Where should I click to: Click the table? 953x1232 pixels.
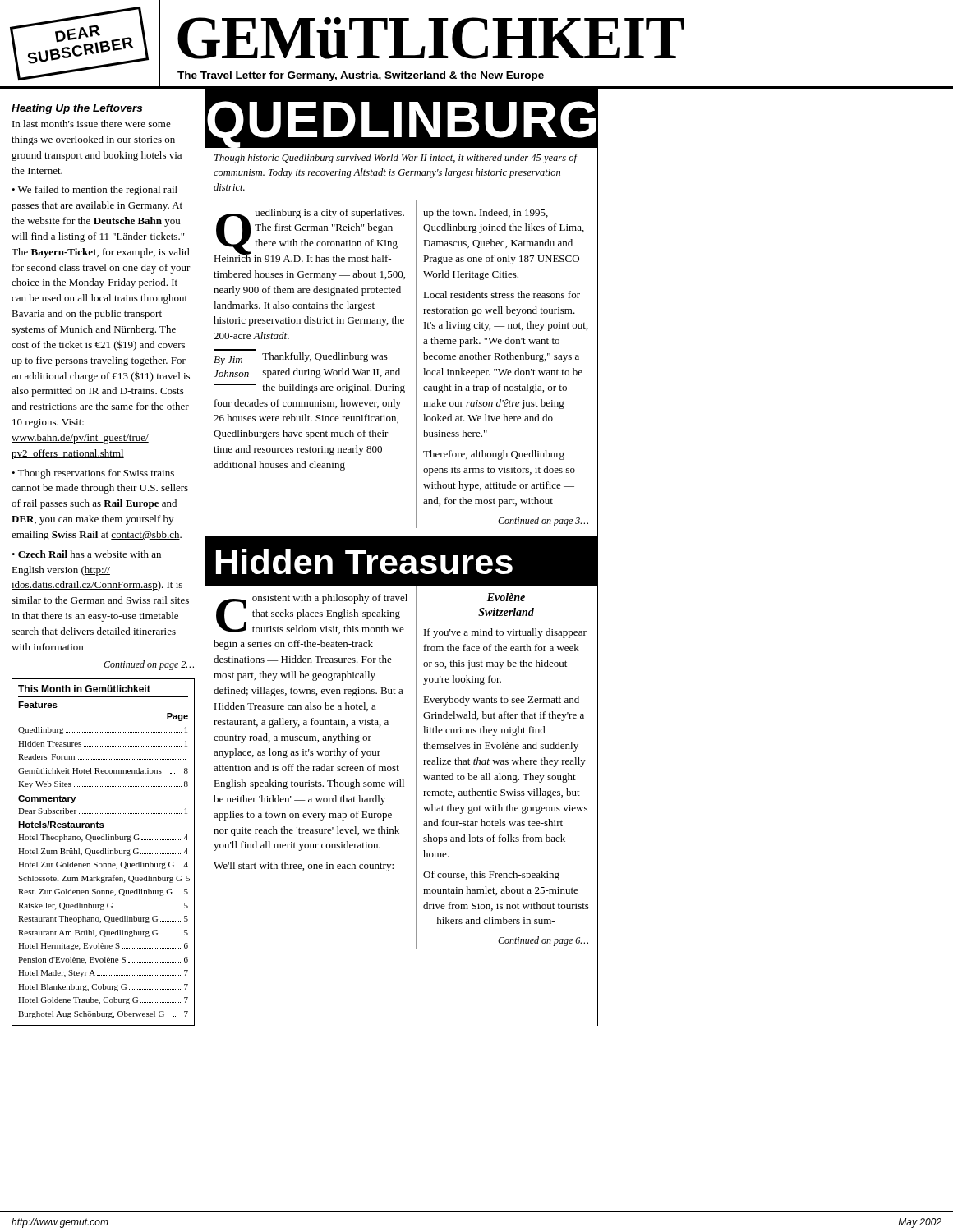pos(103,852)
